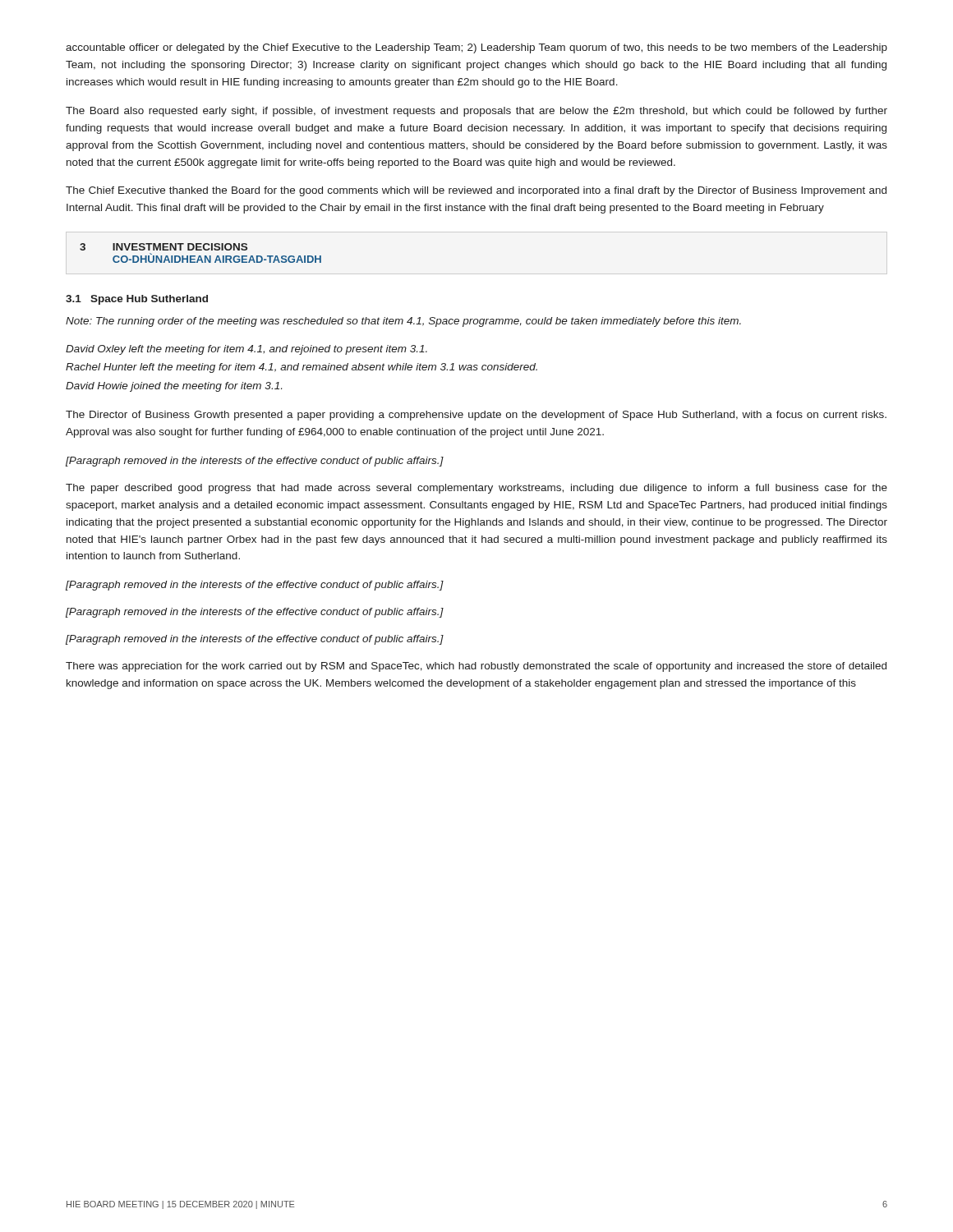Click the passage that begins "The Director of Business"
953x1232 pixels.
click(x=476, y=423)
